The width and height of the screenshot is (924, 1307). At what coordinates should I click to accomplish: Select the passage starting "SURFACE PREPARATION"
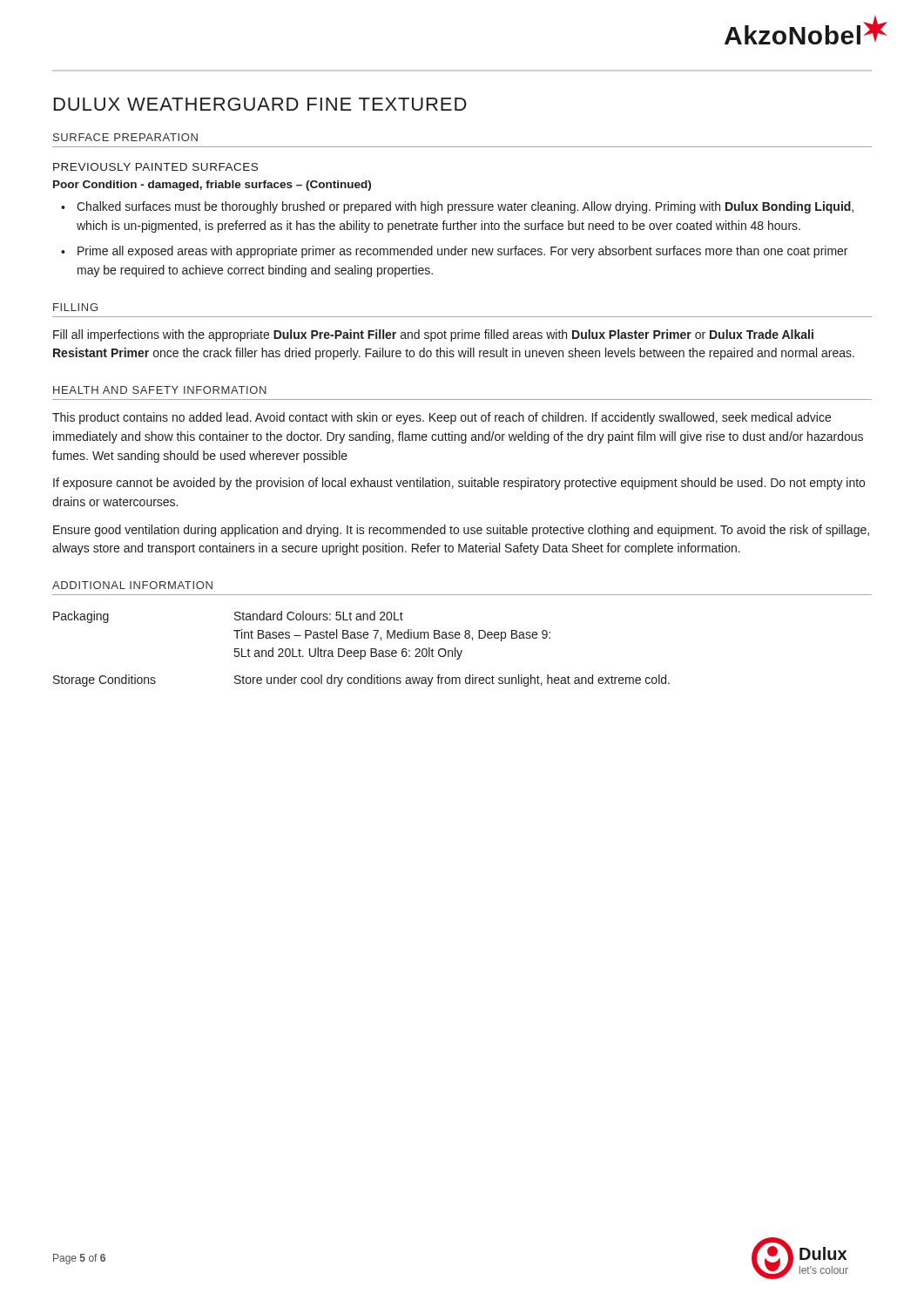(x=126, y=137)
